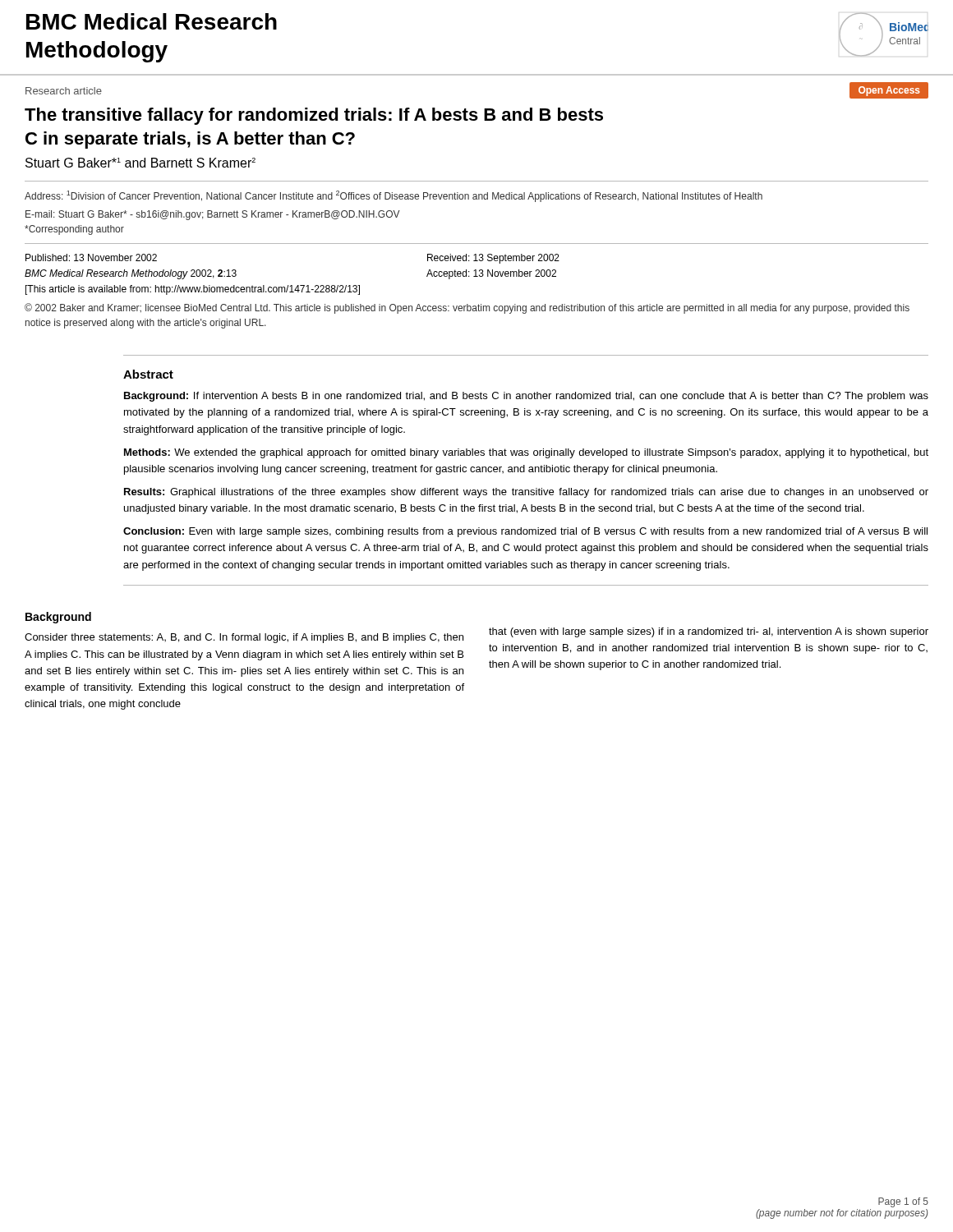This screenshot has width=953, height=1232.
Task: Locate the block of text that opens with "Published: 13 November"
Action: coord(193,273)
